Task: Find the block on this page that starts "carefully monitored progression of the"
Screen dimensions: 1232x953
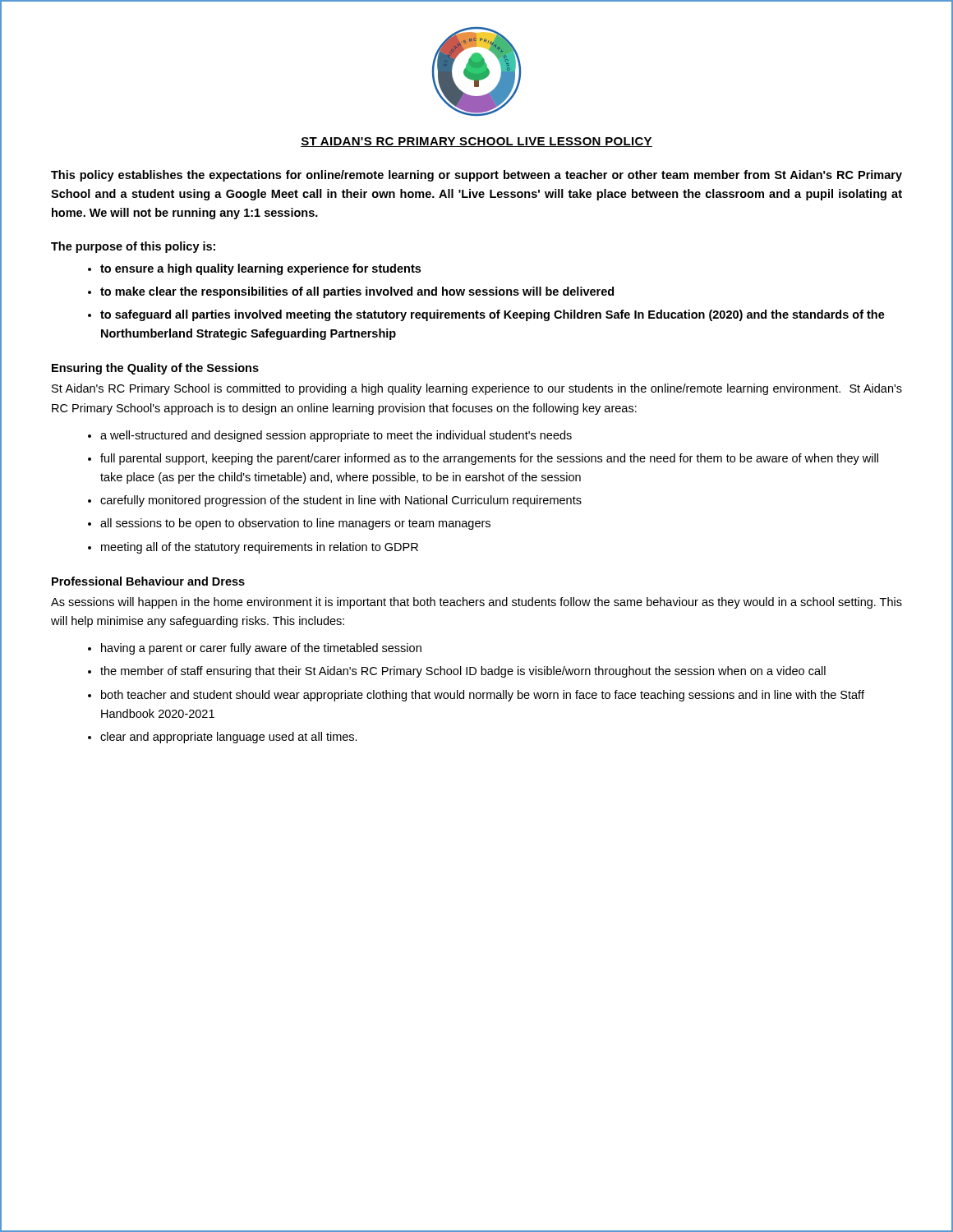Action: (341, 500)
